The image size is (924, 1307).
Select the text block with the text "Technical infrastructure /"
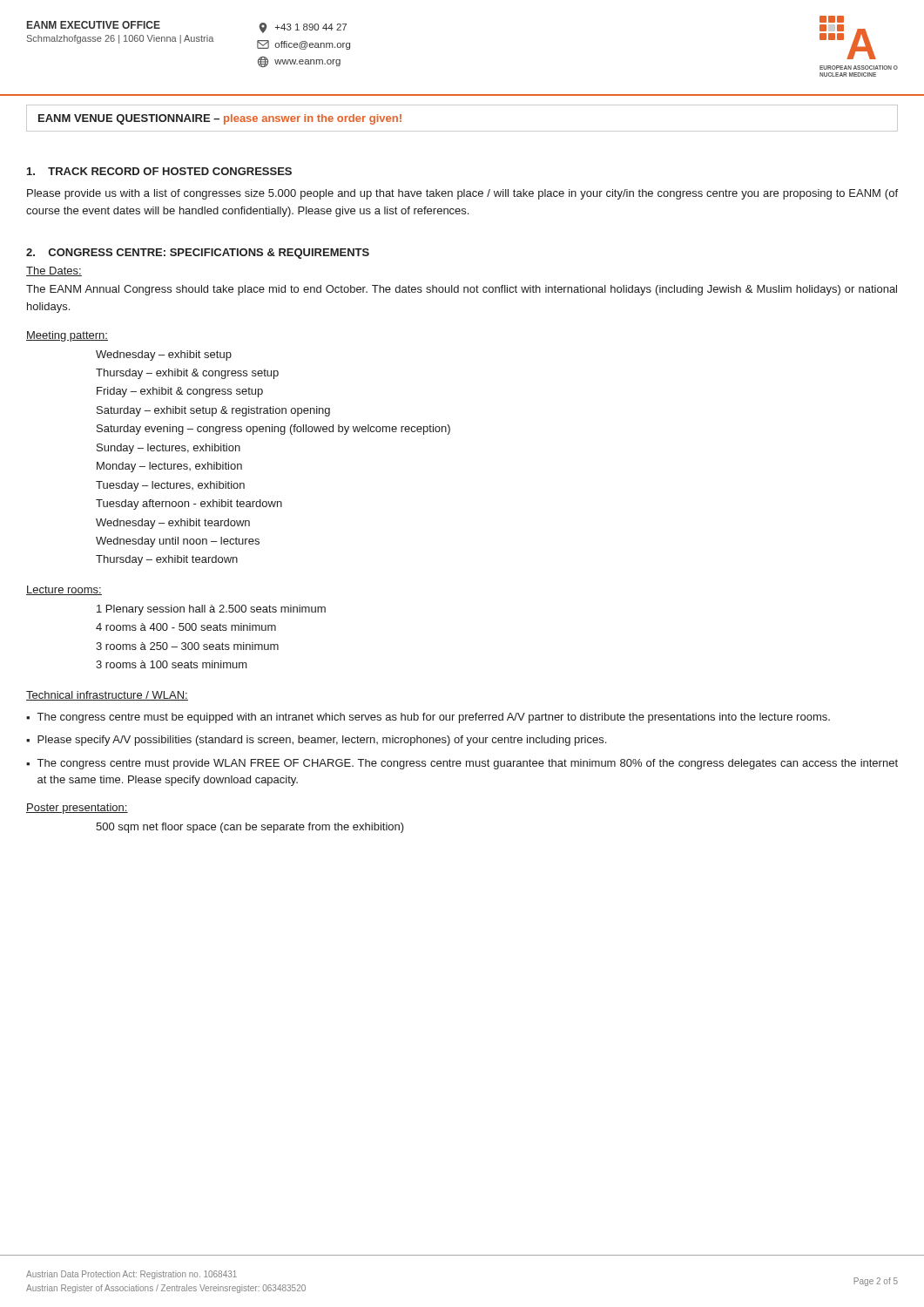coord(107,695)
